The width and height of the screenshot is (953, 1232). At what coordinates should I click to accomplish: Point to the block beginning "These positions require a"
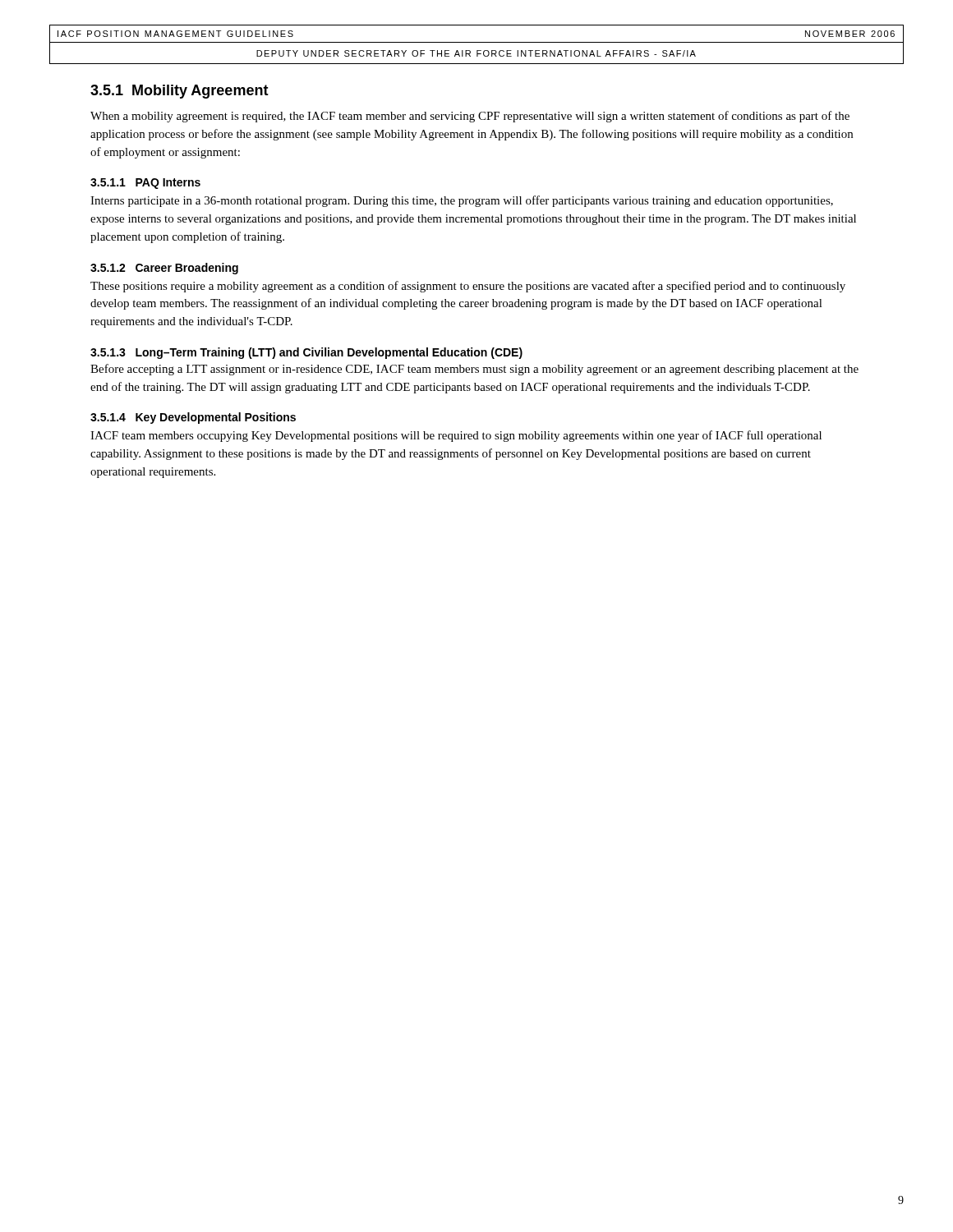(476, 304)
